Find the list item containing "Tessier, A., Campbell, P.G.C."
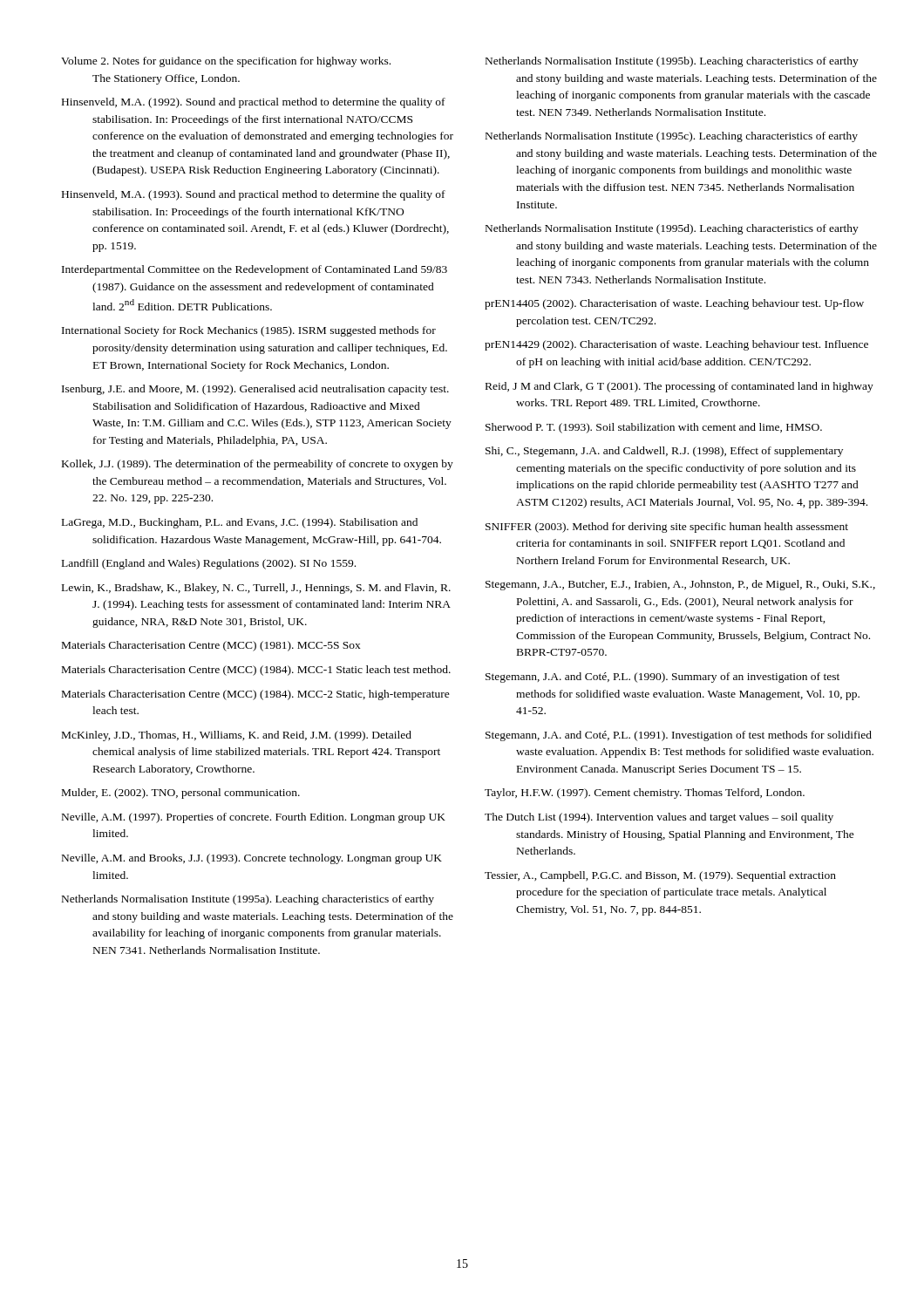924x1308 pixels. [x=660, y=892]
